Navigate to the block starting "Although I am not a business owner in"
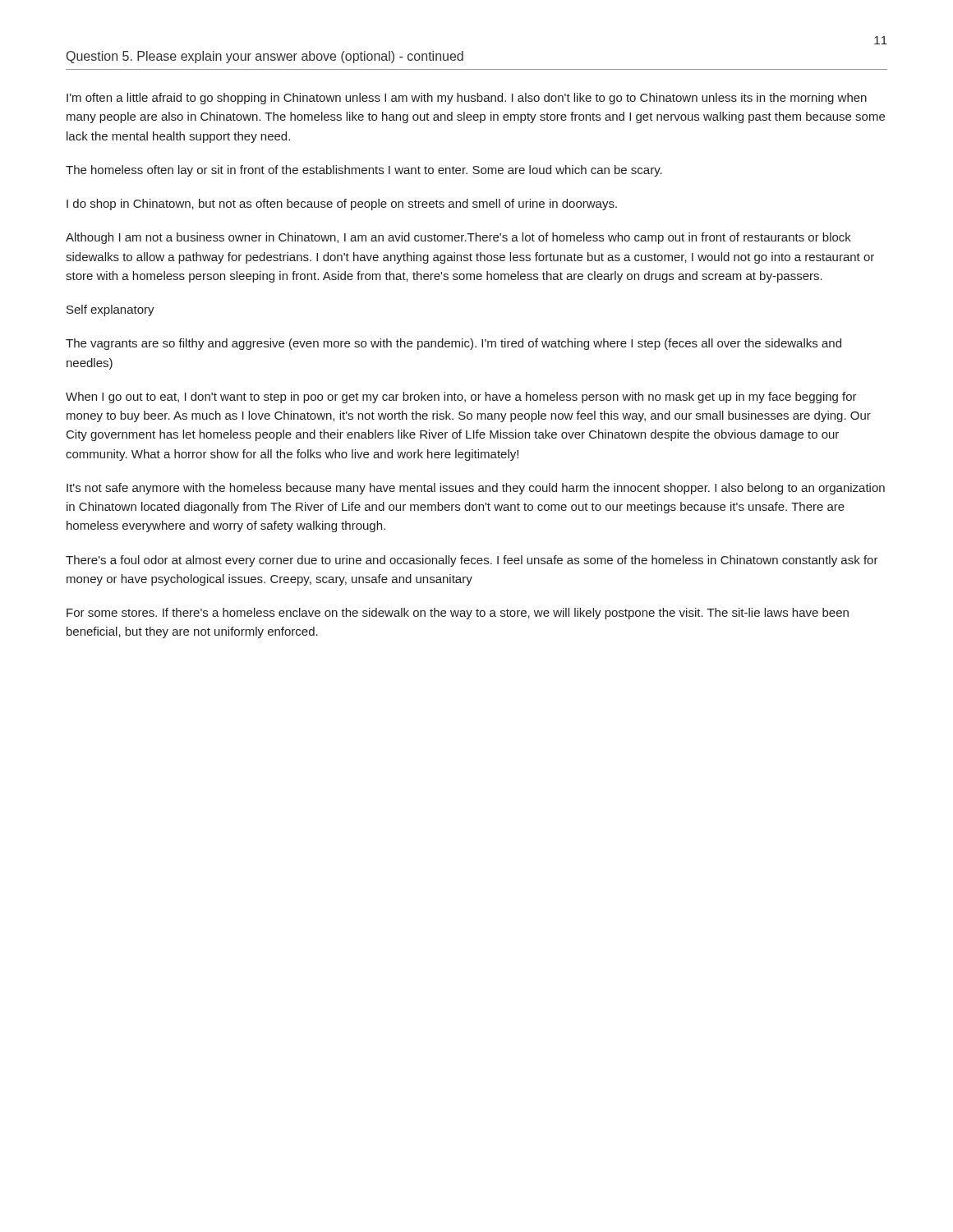This screenshot has width=953, height=1232. [x=470, y=256]
